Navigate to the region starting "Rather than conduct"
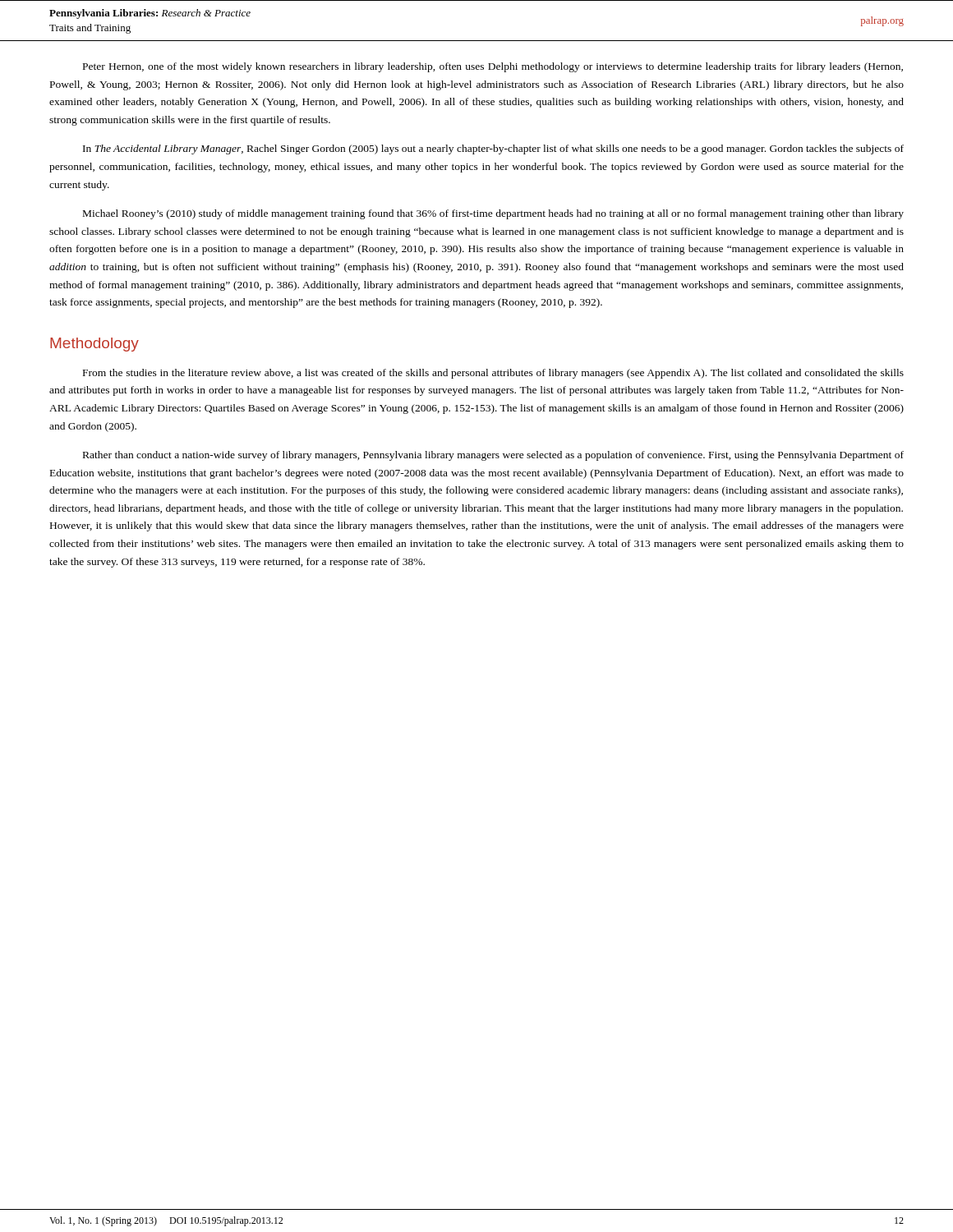The height and width of the screenshot is (1232, 953). 476,508
